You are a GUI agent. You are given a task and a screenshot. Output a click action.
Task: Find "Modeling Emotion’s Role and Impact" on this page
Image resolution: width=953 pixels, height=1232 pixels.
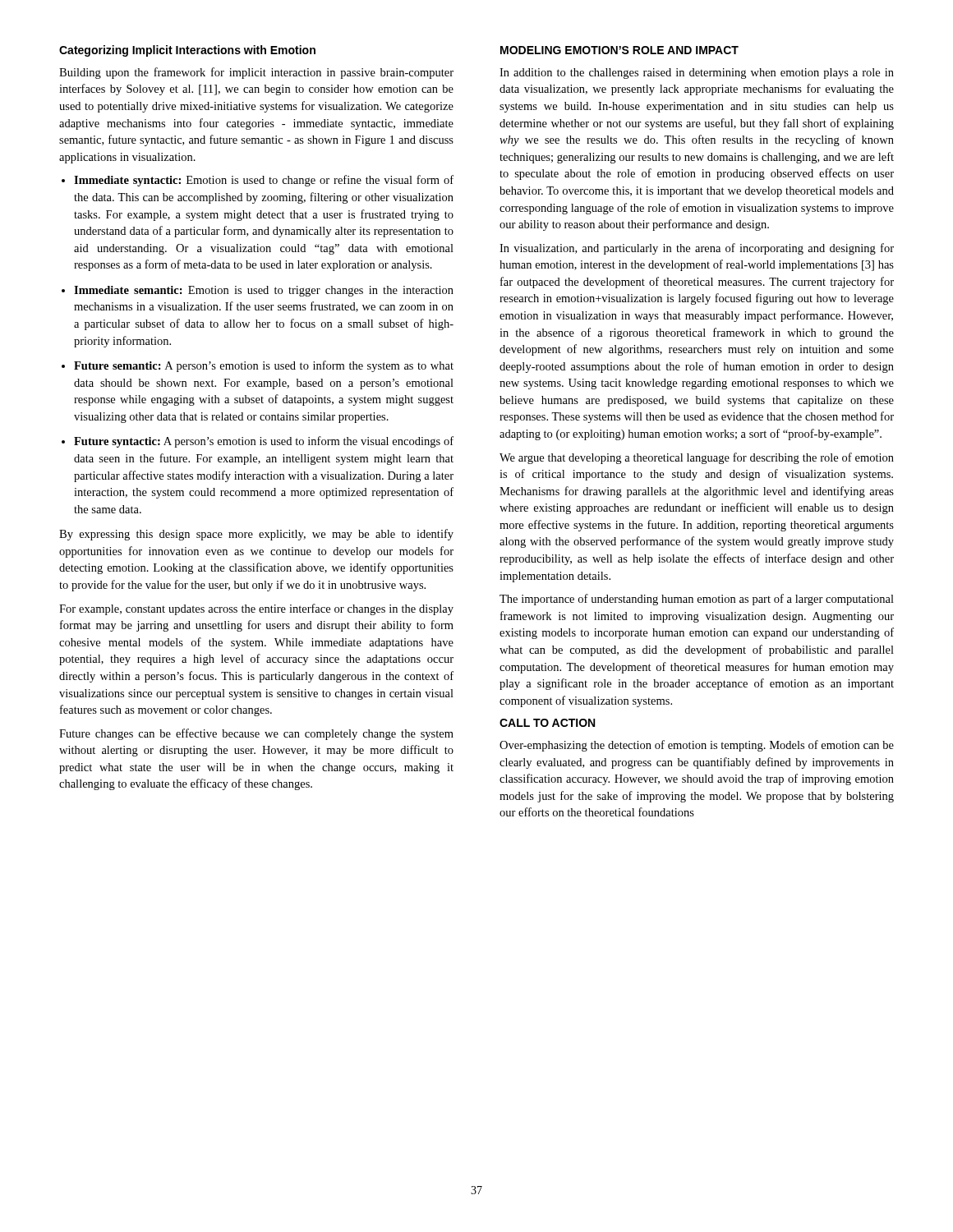click(x=697, y=51)
